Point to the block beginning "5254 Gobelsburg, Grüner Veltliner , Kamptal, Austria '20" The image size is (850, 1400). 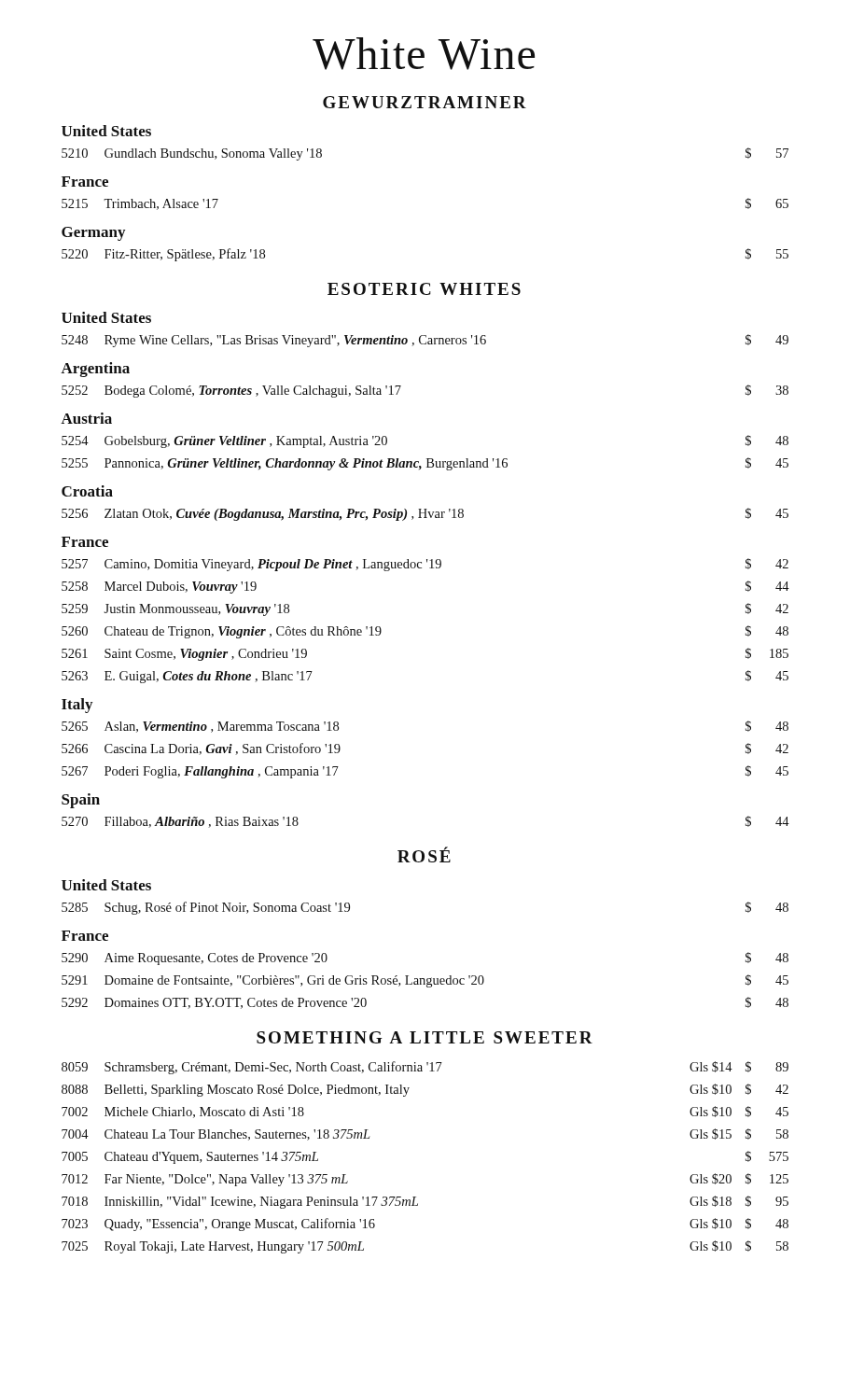(71, 441)
